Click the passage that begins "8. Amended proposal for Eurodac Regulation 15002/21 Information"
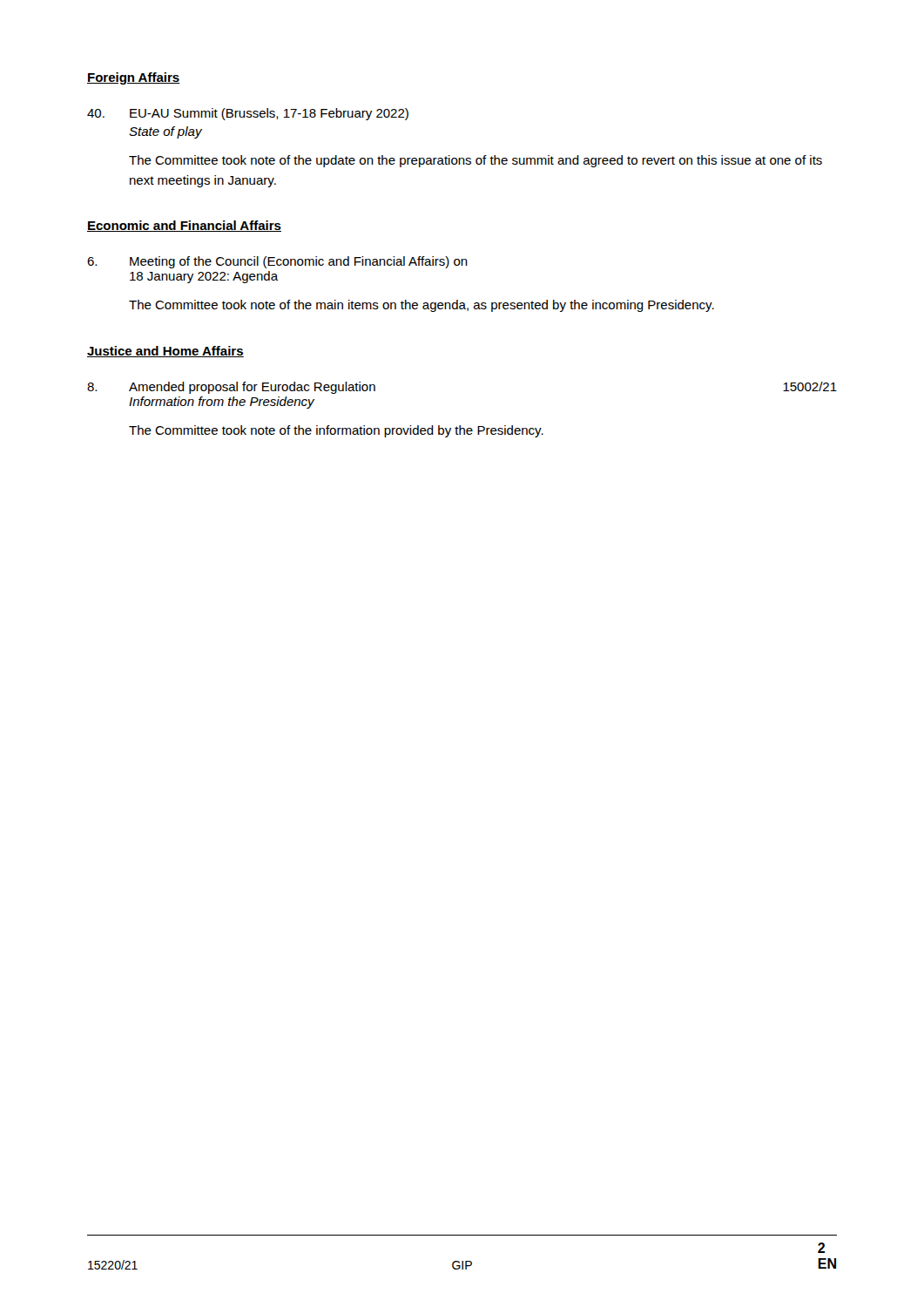Viewport: 924px width, 1307px height. pyautogui.click(x=255, y=387)
